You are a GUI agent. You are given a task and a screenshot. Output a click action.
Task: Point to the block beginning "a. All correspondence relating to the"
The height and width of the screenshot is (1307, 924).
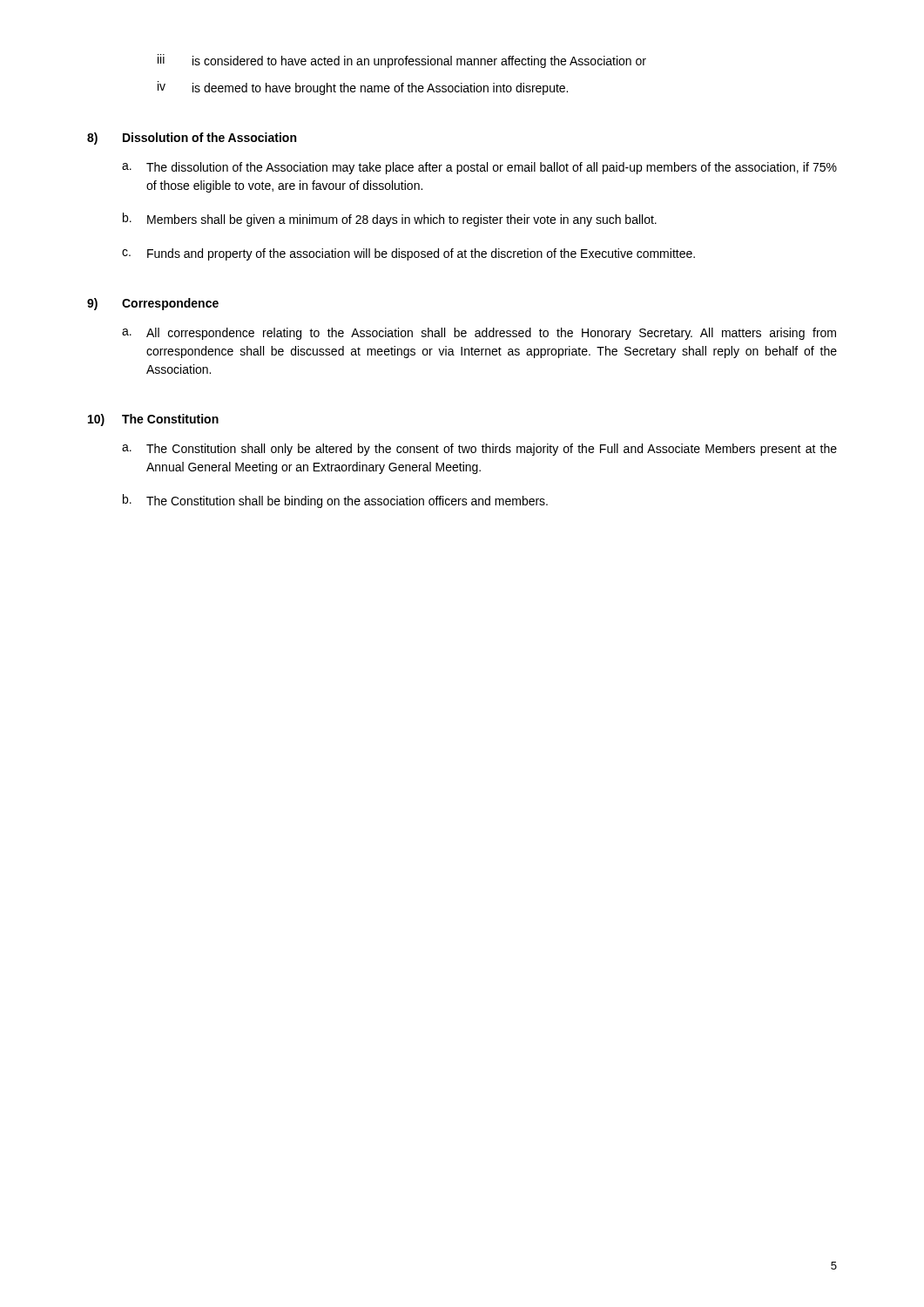(x=479, y=352)
